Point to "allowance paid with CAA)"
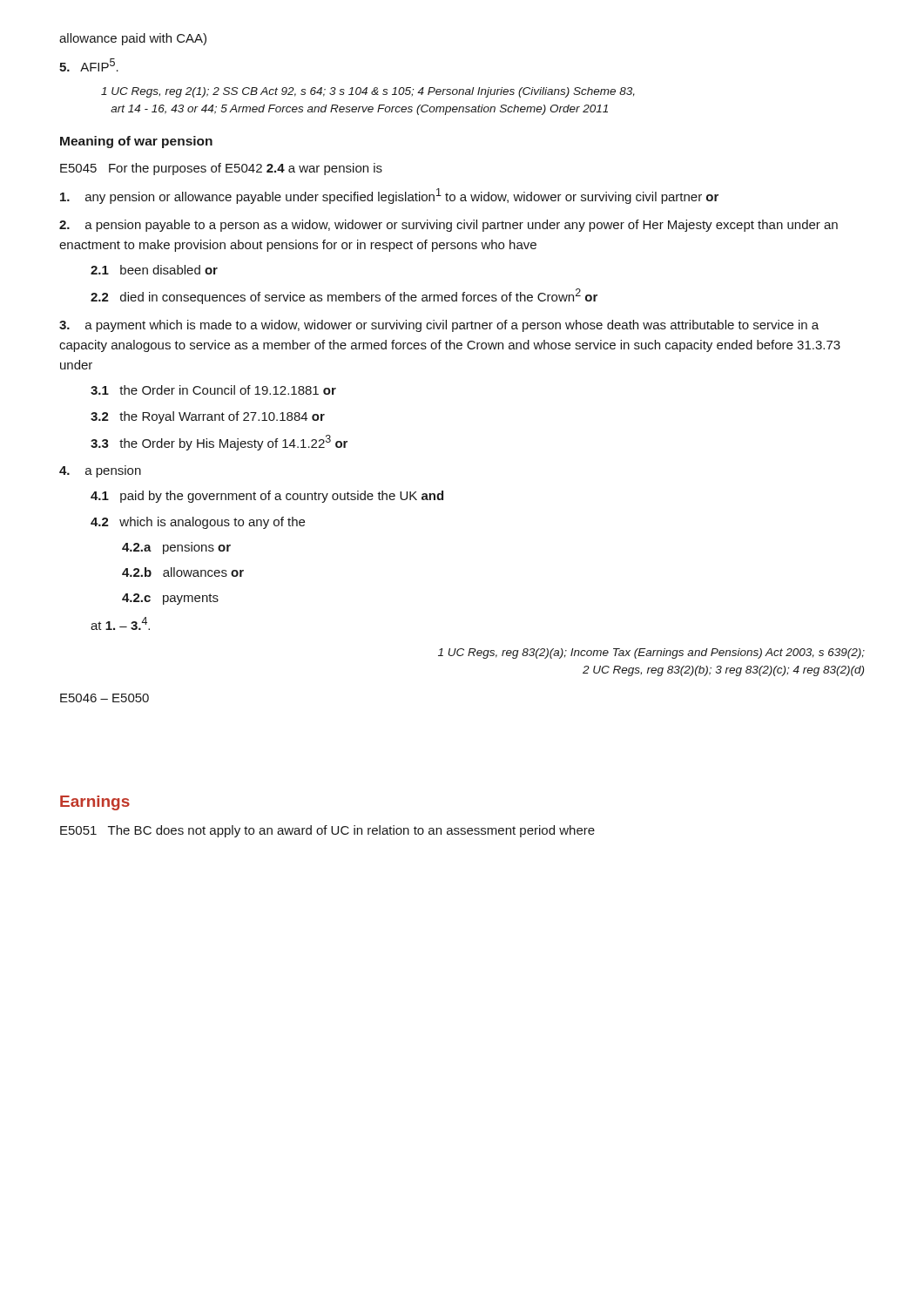924x1307 pixels. (x=133, y=38)
